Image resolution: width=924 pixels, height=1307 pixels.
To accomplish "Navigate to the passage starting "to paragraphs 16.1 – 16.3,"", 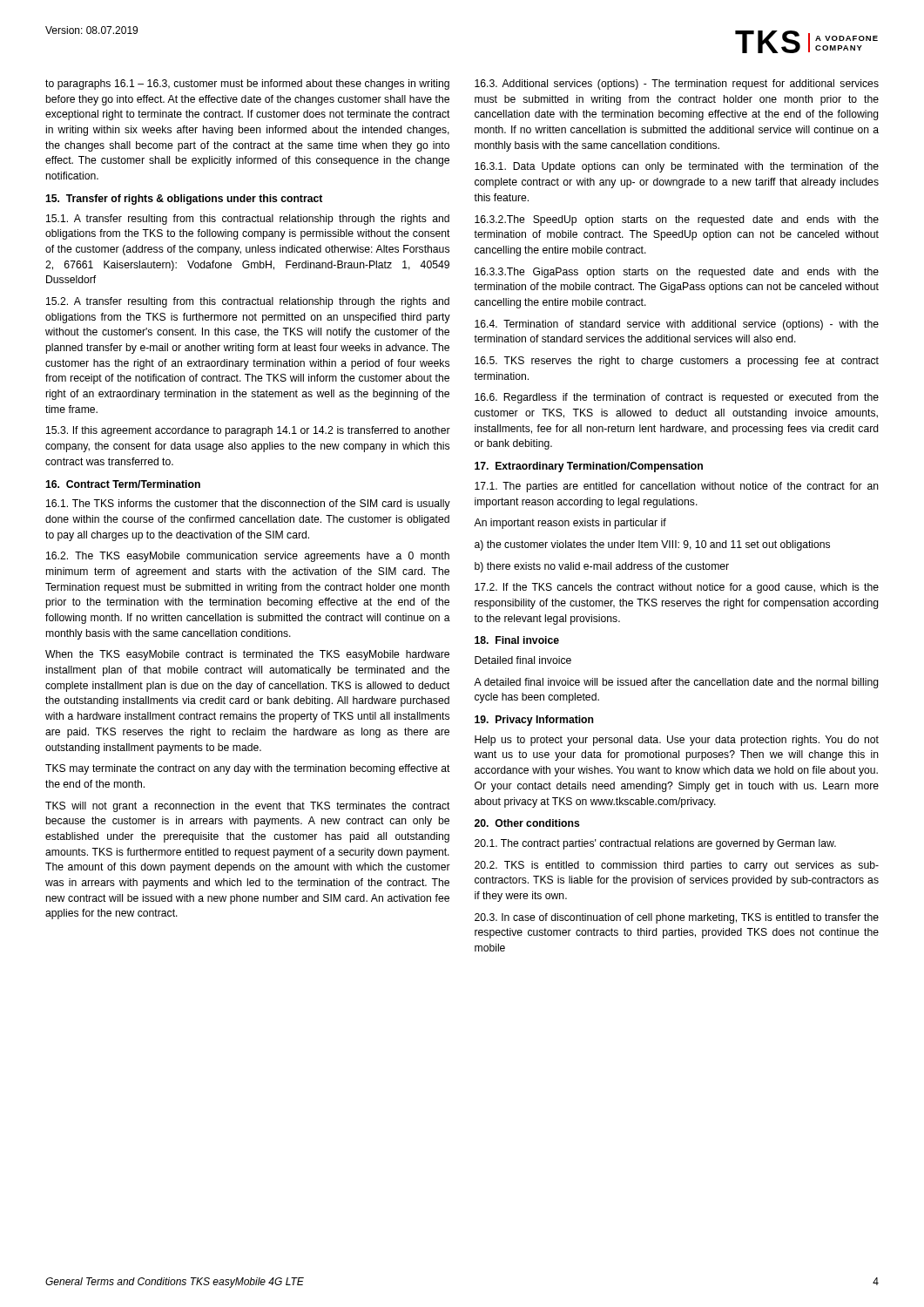I will (248, 131).
